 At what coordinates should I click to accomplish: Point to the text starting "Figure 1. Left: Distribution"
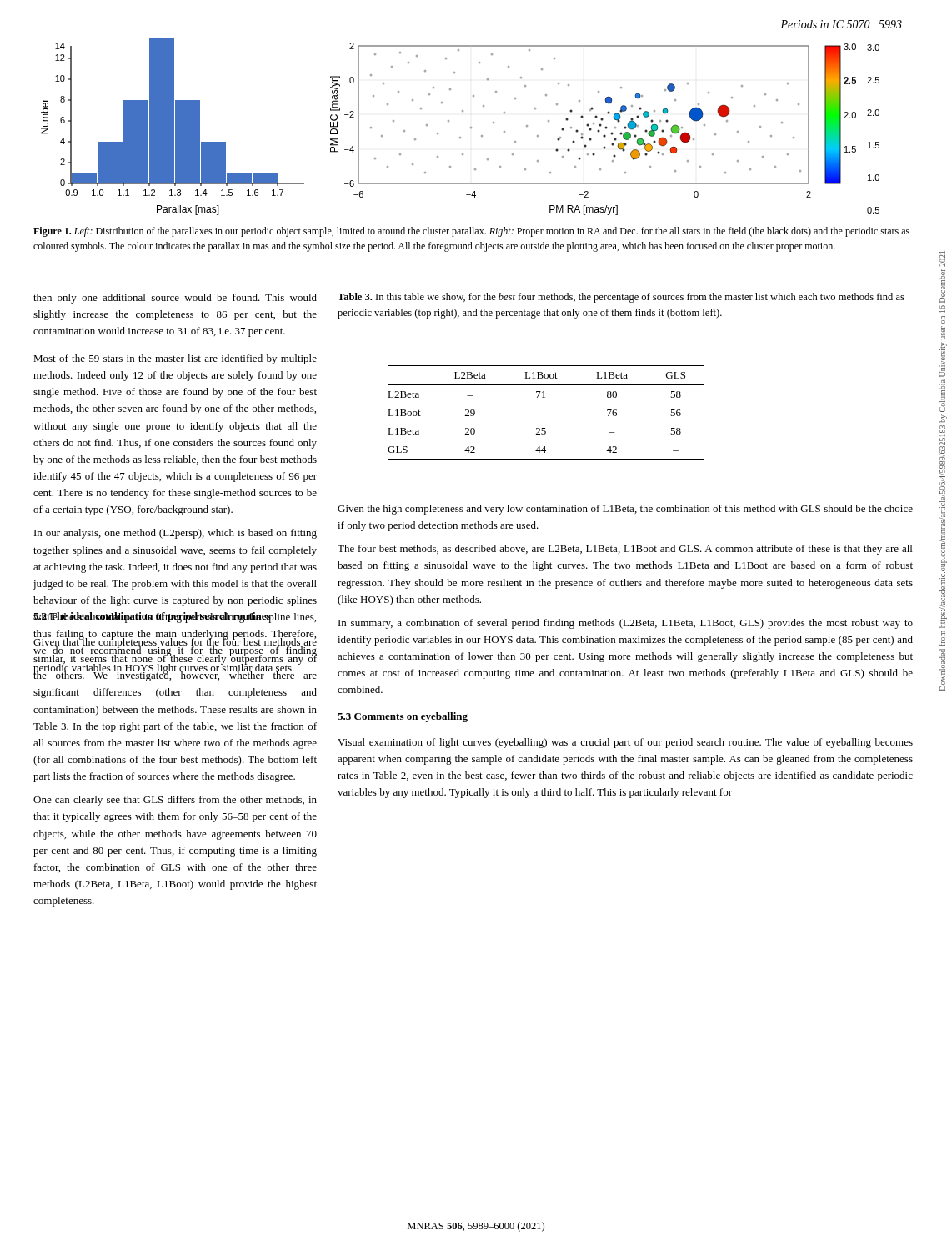click(471, 239)
